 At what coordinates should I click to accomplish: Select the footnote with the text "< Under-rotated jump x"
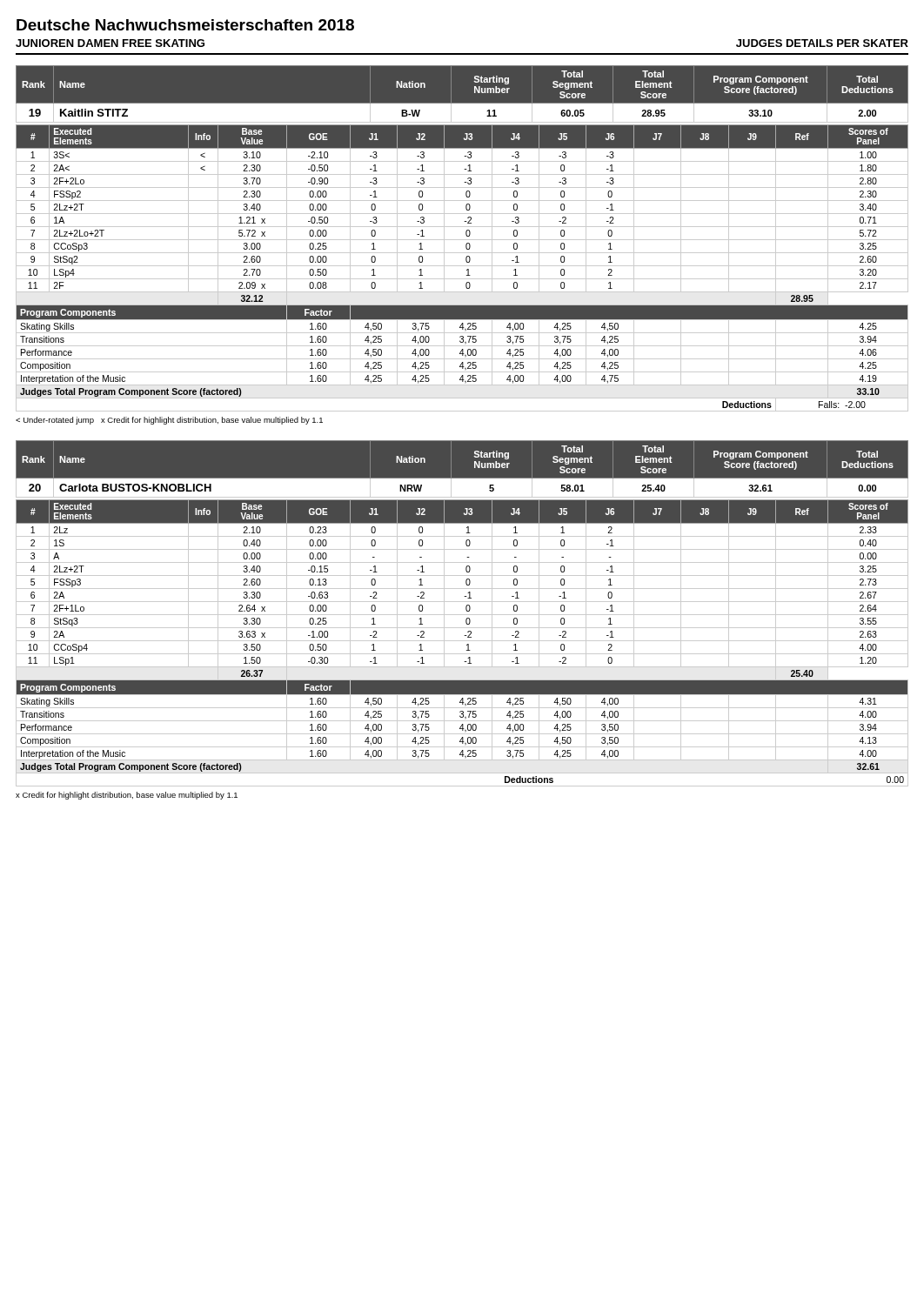point(169,420)
